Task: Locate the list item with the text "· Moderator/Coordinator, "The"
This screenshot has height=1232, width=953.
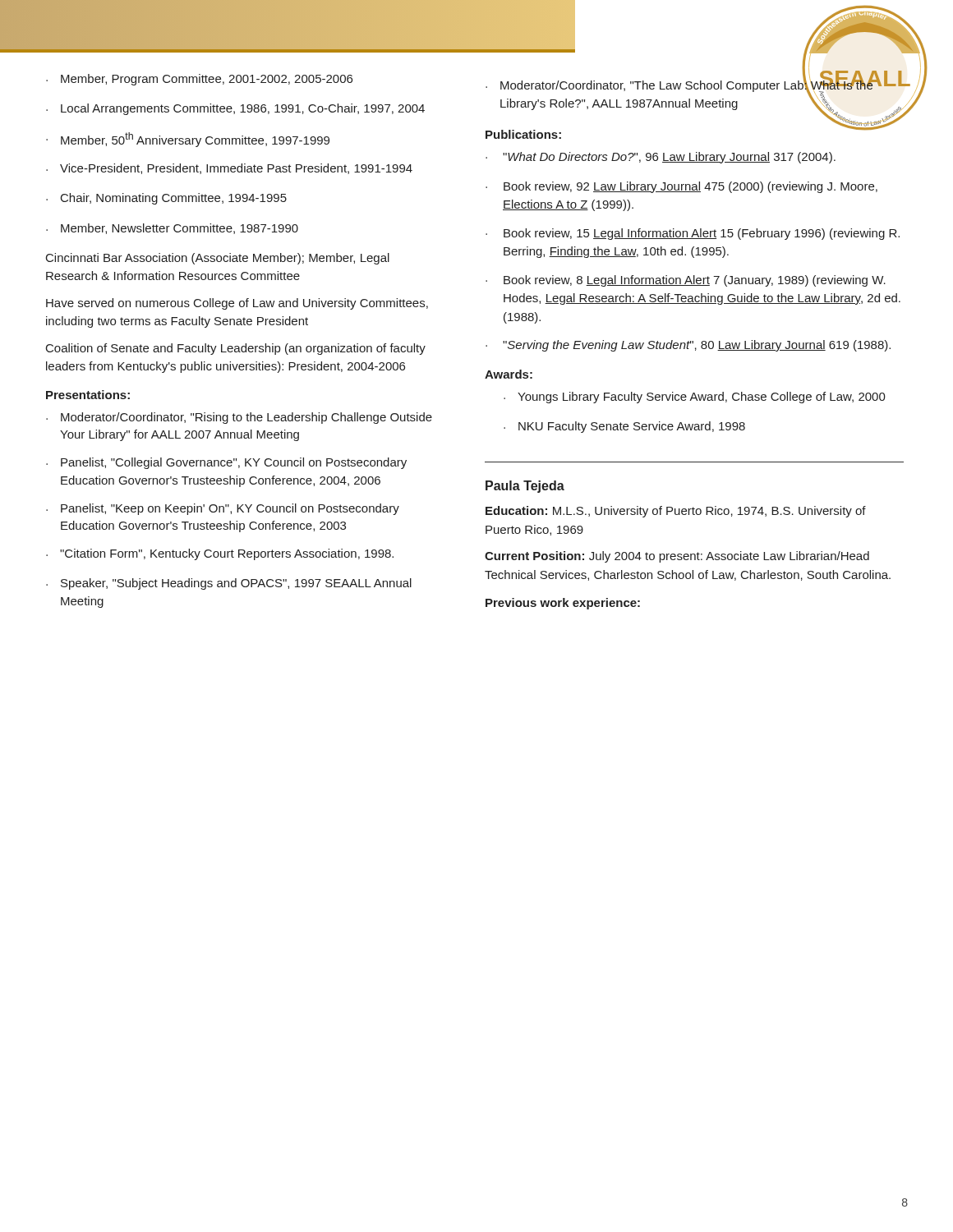Action: (x=694, y=94)
